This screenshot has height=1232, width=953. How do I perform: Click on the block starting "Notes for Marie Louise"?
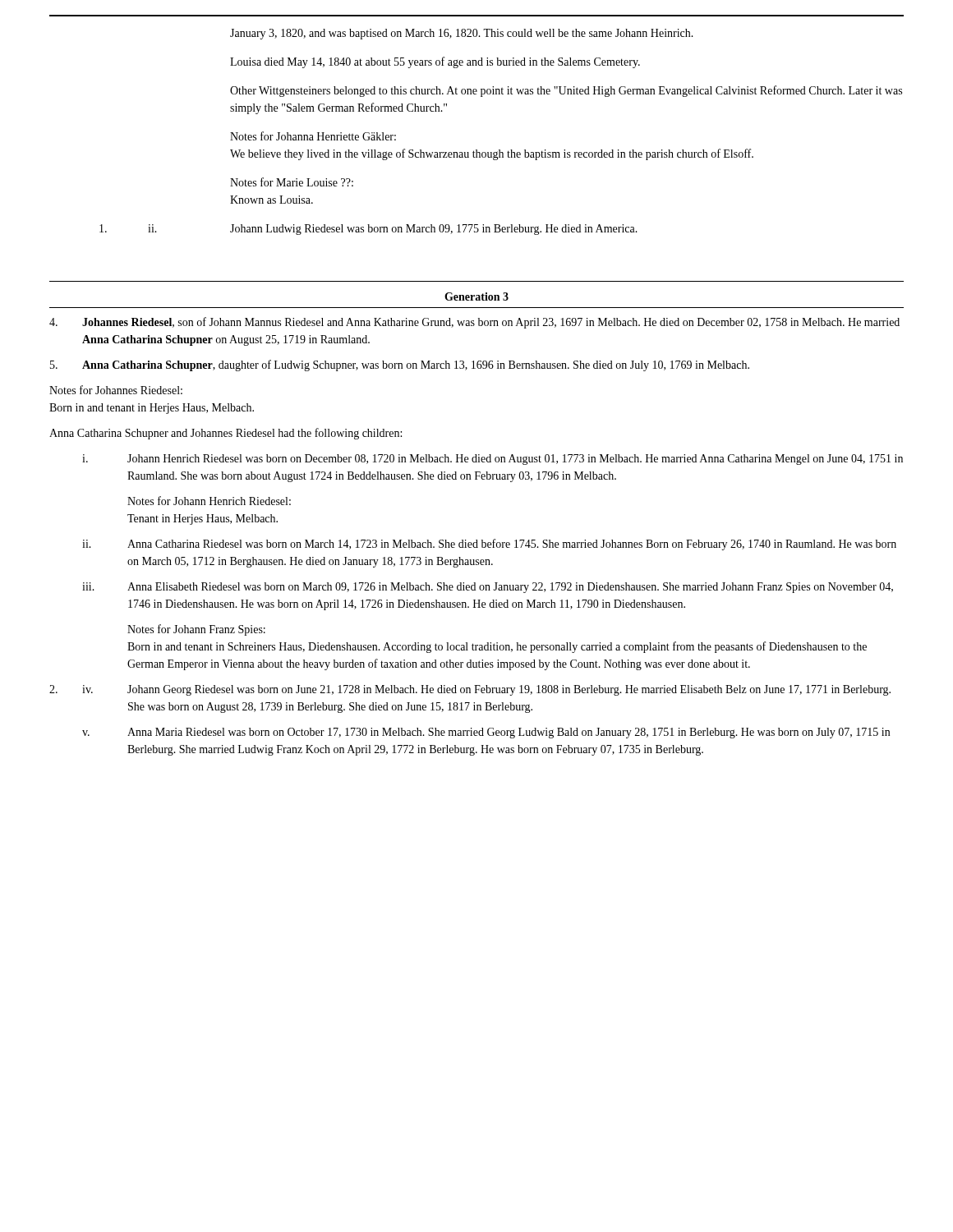click(292, 191)
